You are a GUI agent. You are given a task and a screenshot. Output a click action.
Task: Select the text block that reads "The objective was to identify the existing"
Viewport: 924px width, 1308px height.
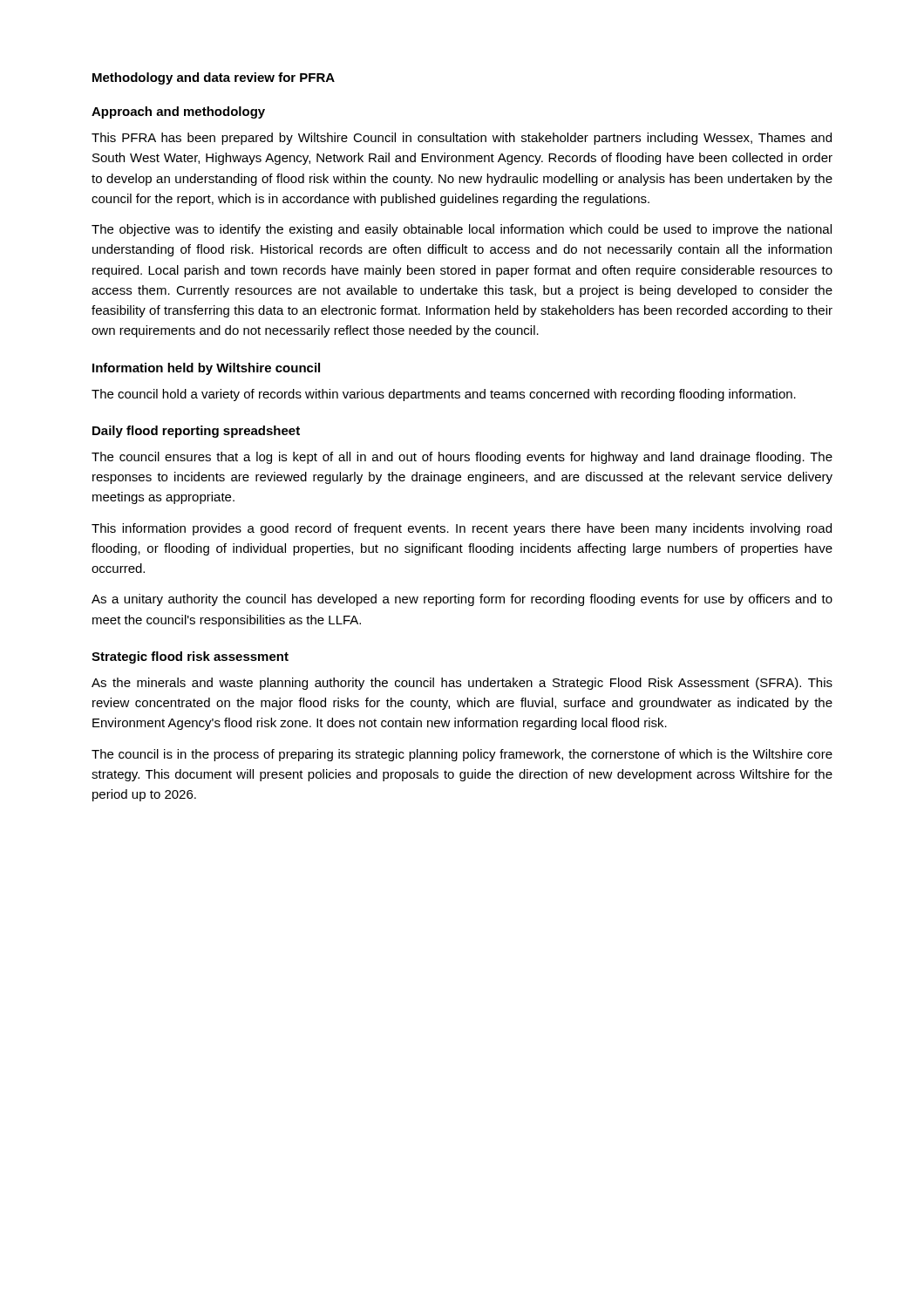[x=462, y=280]
